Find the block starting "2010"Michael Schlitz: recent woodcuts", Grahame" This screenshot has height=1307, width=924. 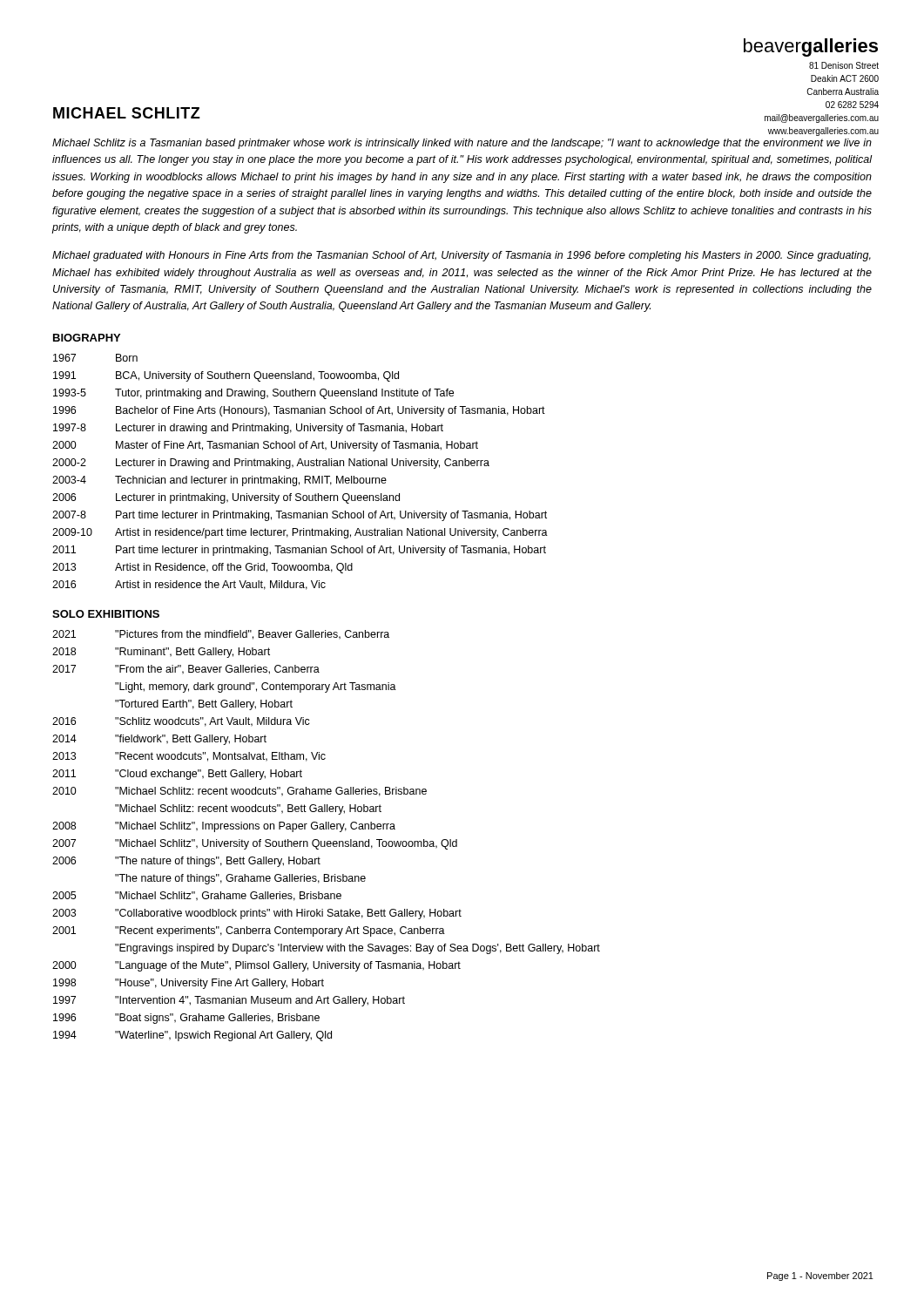239,792
